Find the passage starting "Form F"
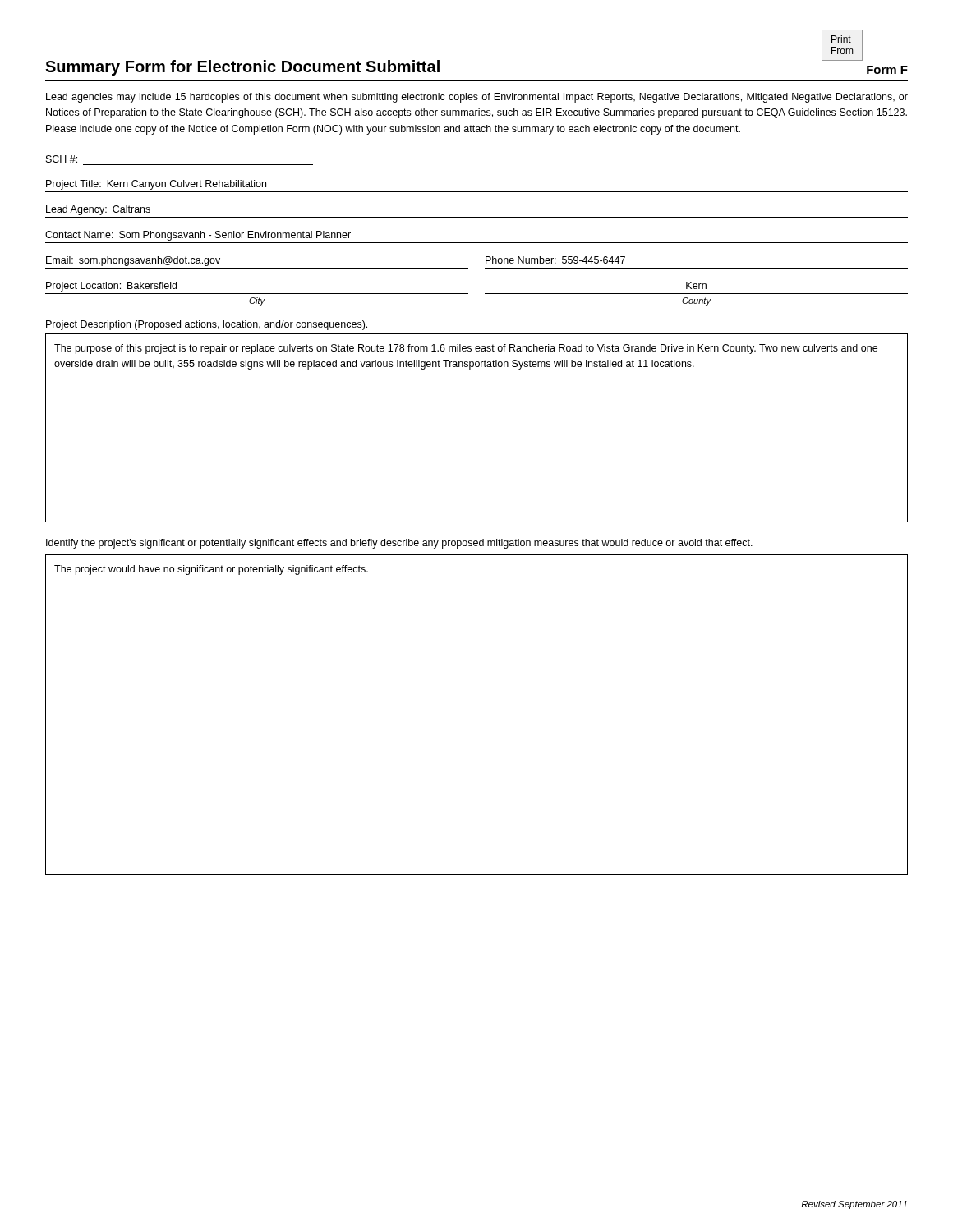Image resolution: width=953 pixels, height=1232 pixels. point(887,69)
